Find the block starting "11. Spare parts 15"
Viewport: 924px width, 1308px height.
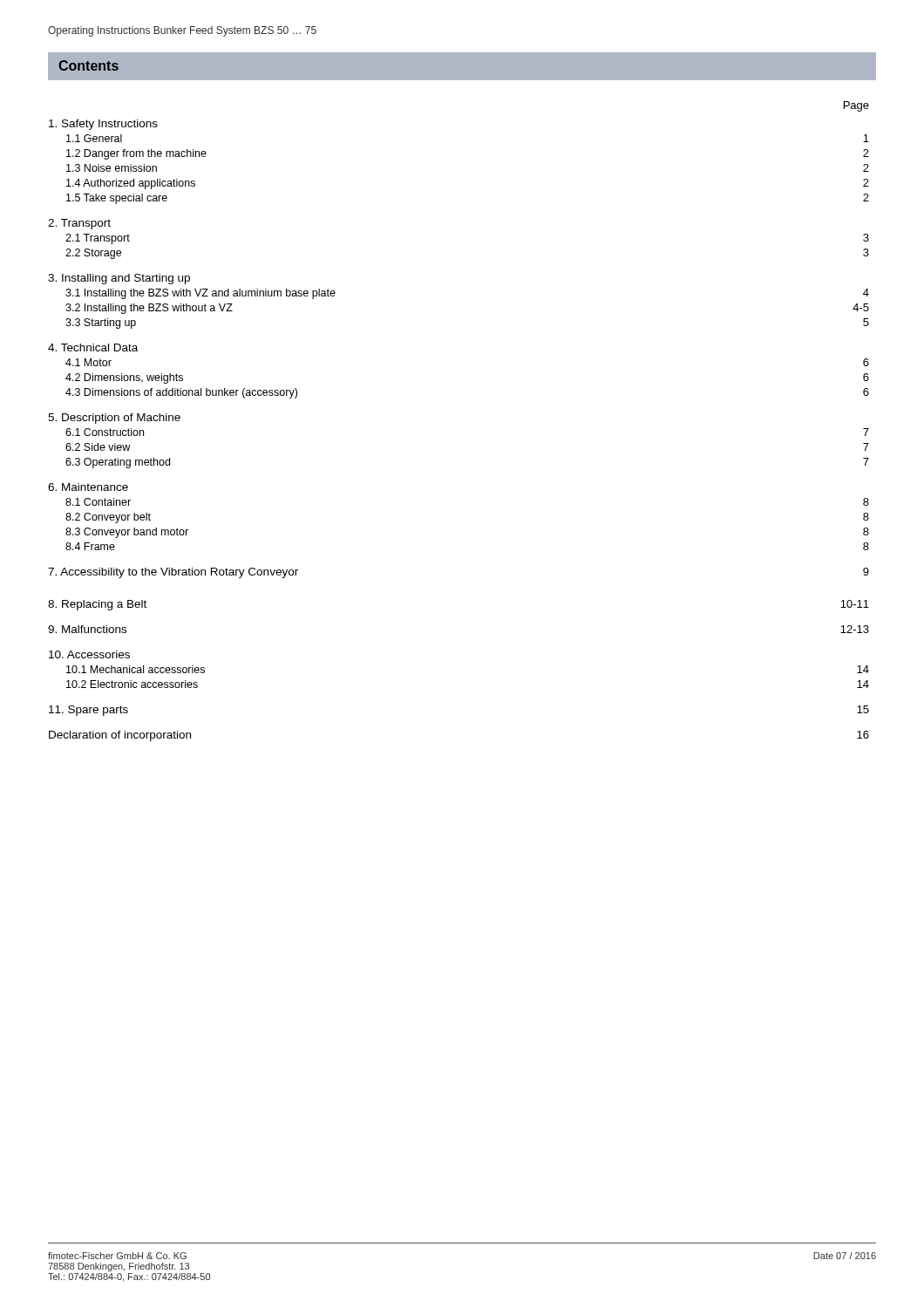(x=87, y=710)
